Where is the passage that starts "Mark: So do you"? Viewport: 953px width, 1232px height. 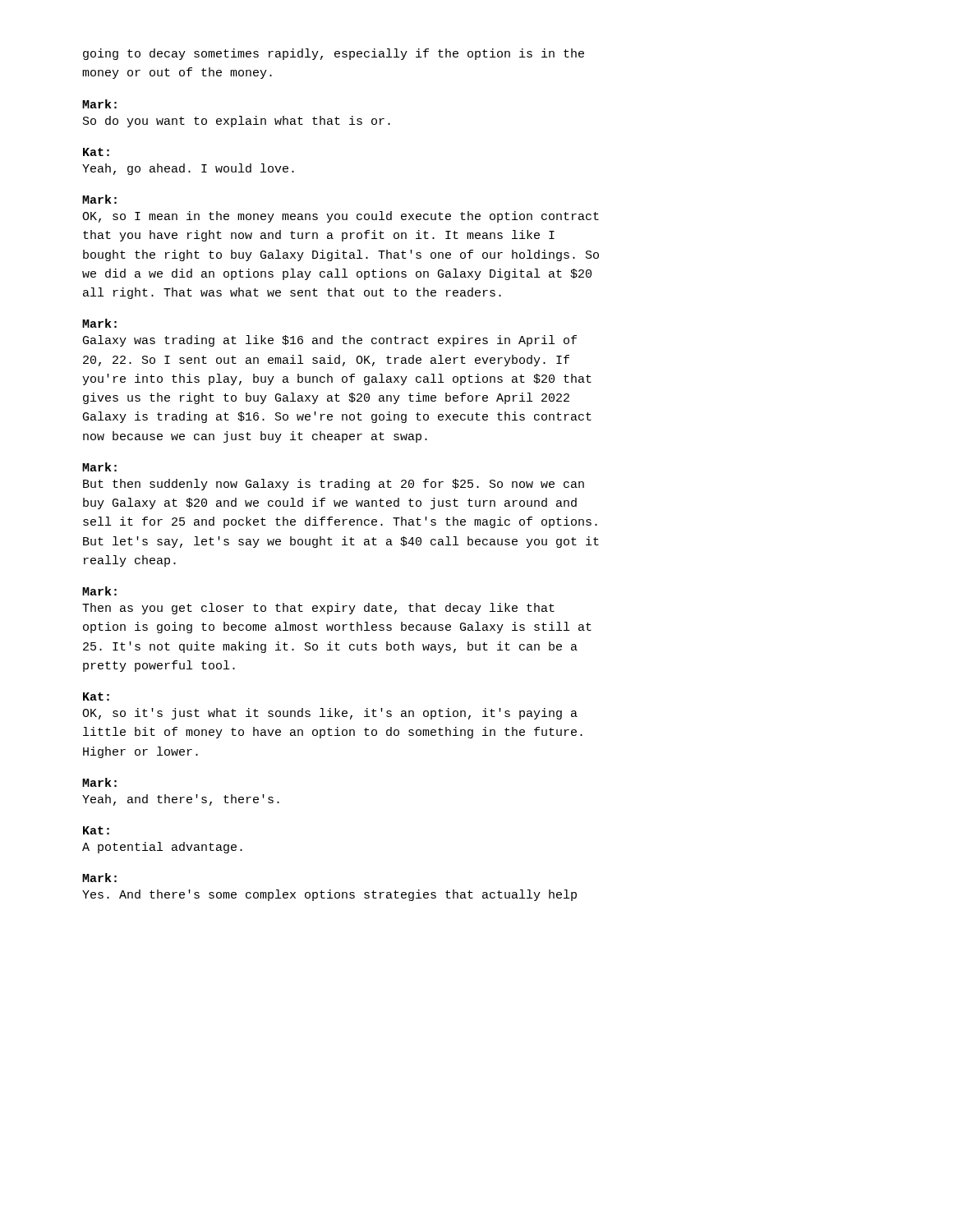99,104
